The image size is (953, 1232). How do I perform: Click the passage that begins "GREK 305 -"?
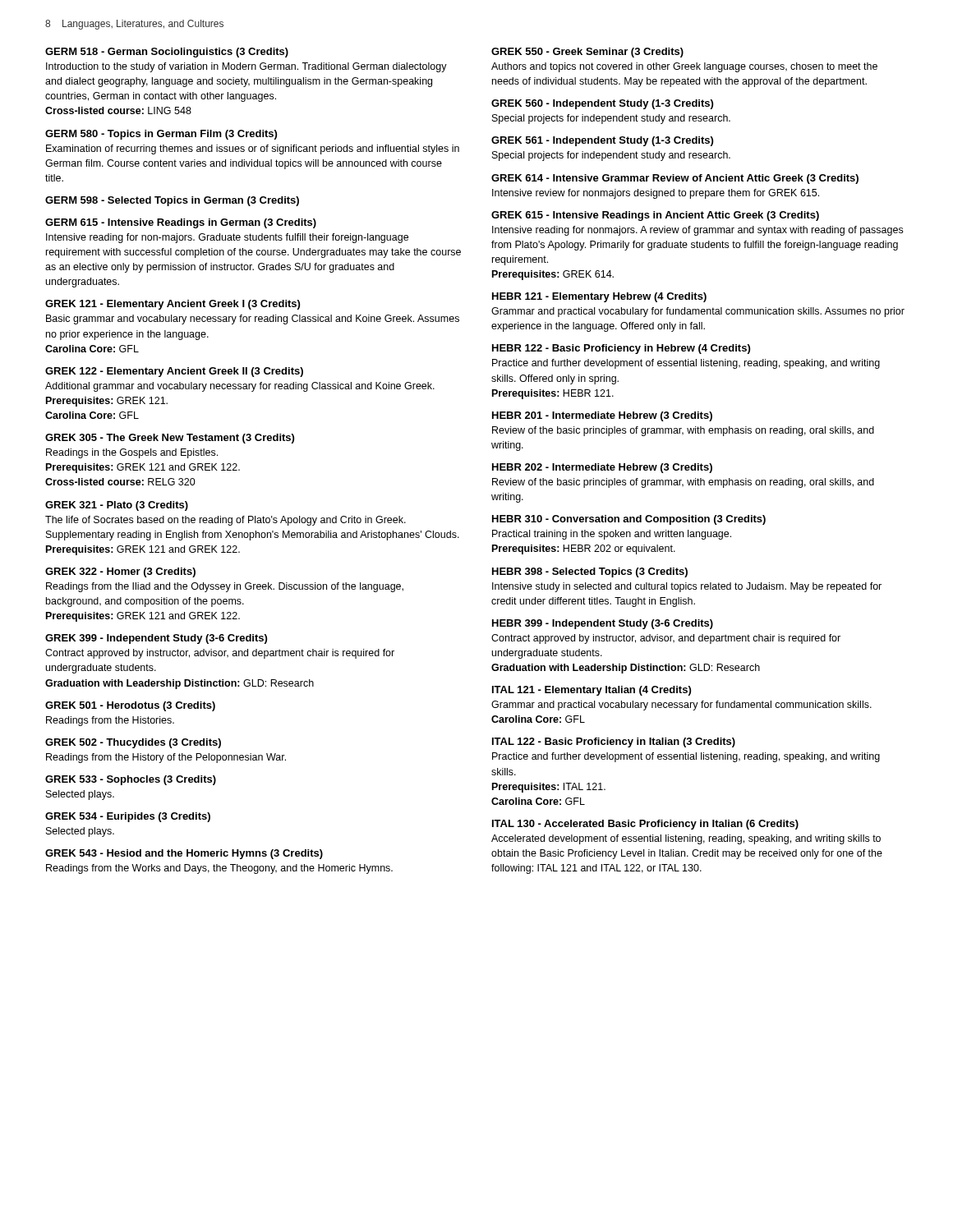click(x=170, y=439)
